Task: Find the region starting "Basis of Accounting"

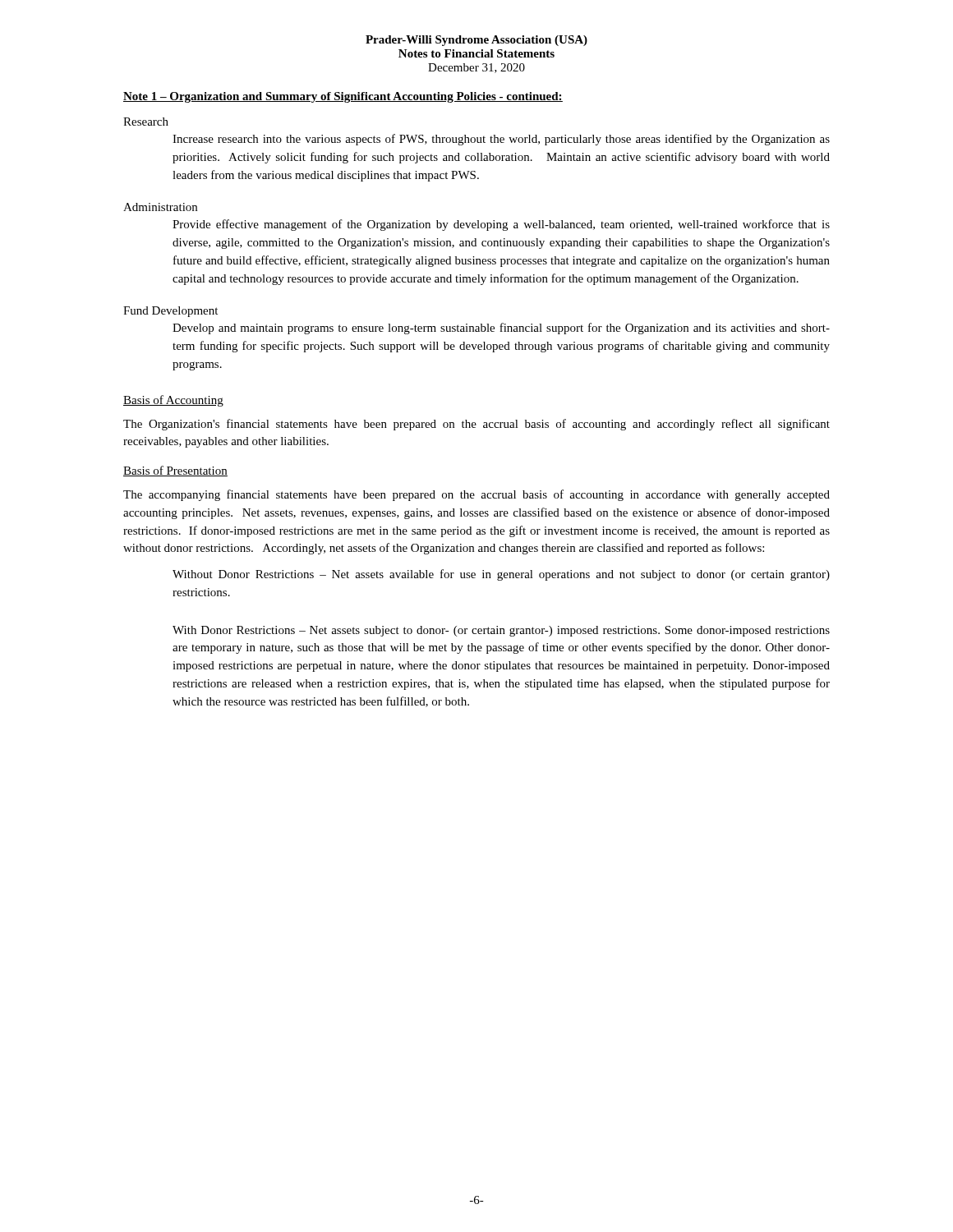Action: pyautogui.click(x=173, y=400)
